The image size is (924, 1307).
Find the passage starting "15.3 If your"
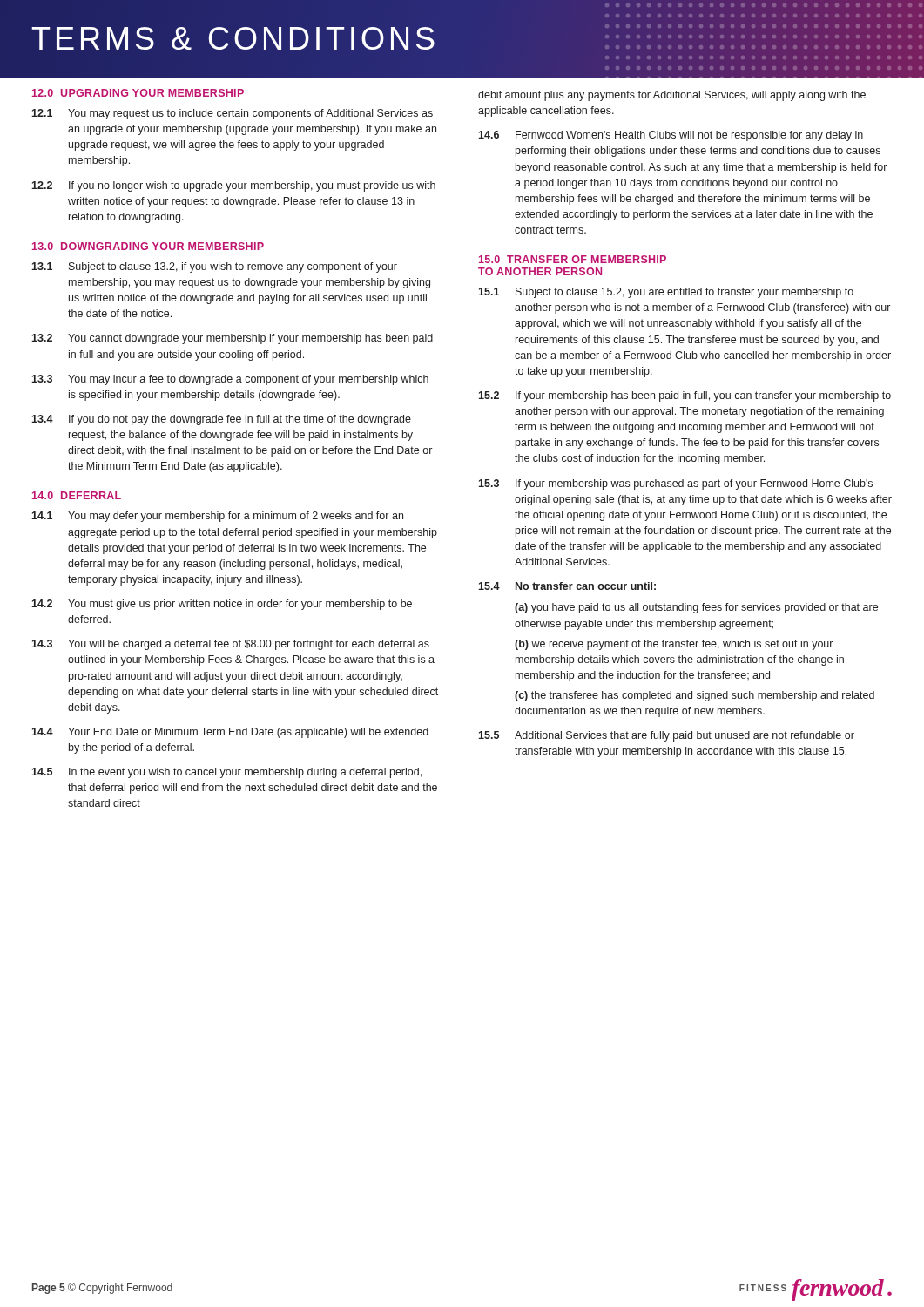point(685,523)
